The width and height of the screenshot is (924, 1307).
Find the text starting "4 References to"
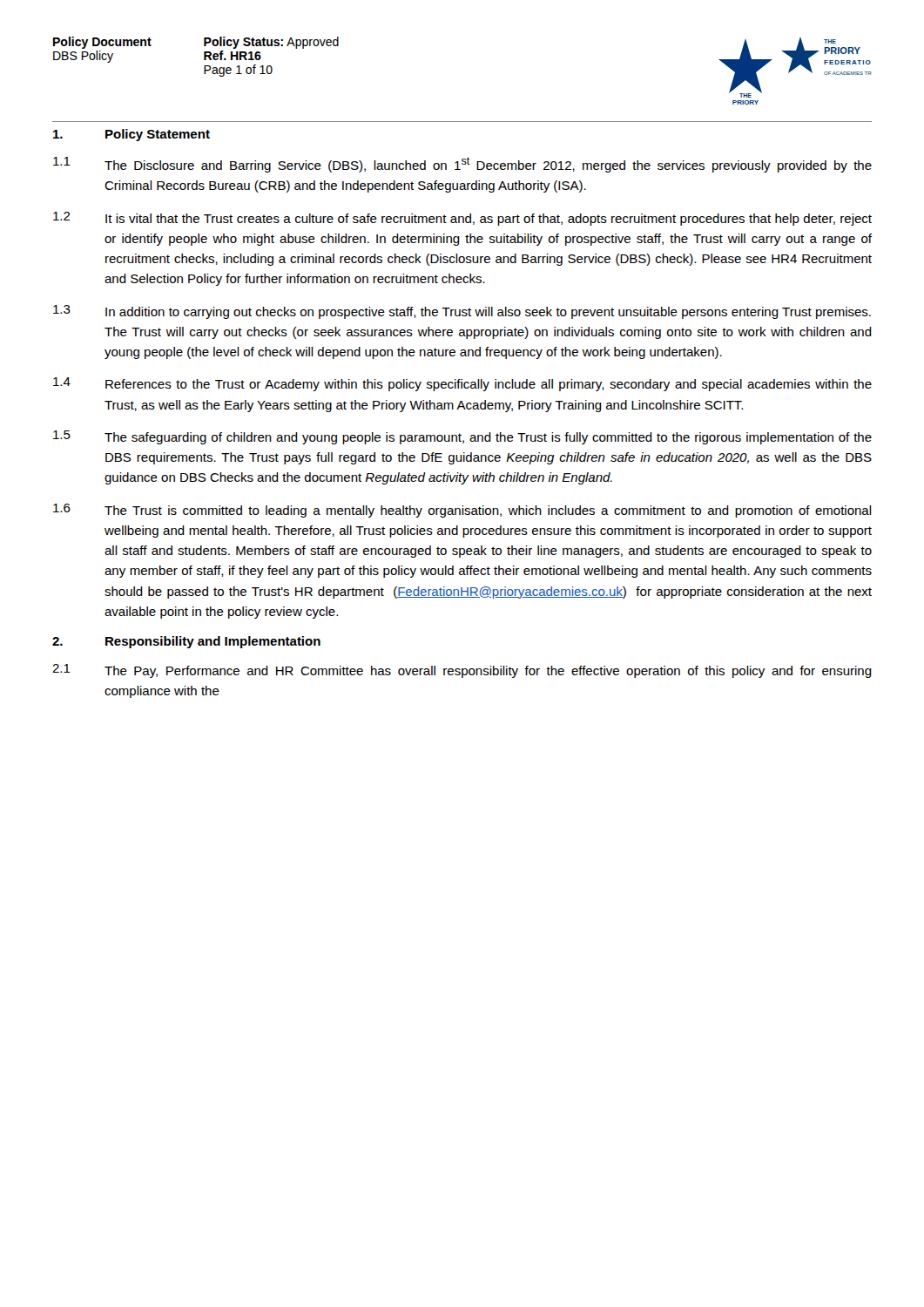[x=462, y=394]
